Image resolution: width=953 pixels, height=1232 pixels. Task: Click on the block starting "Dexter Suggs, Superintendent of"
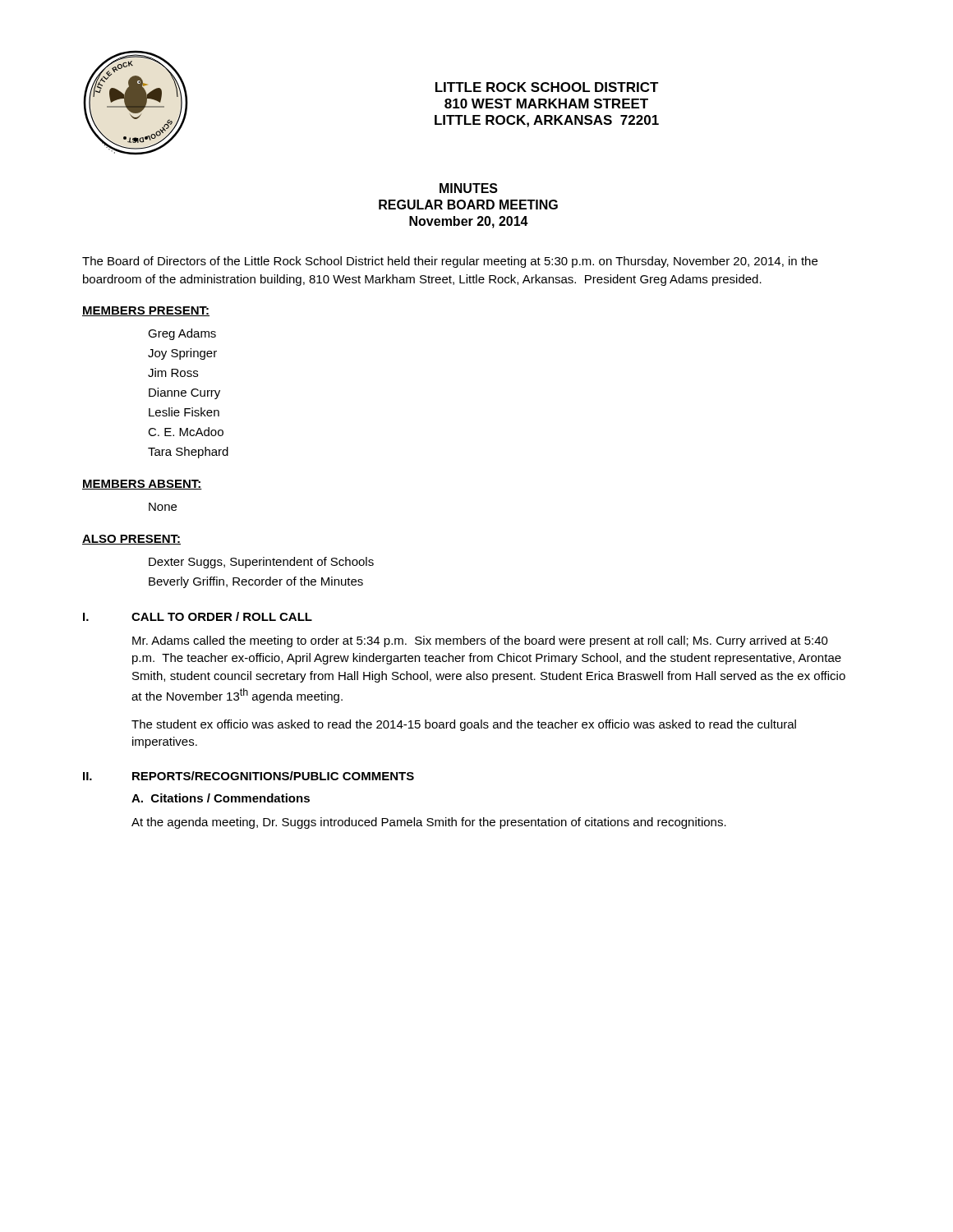click(261, 561)
